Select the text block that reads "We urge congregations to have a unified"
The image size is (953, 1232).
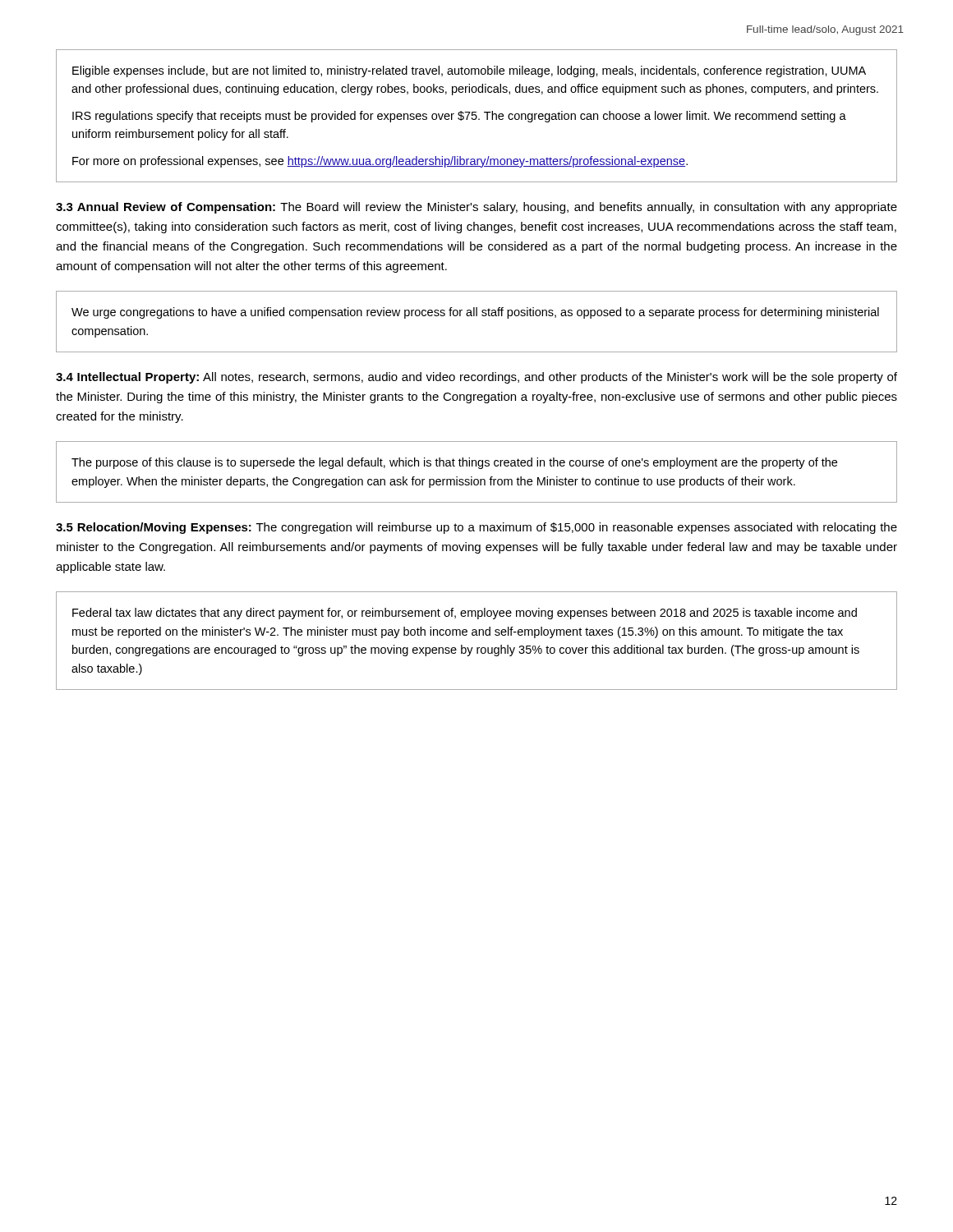pyautogui.click(x=476, y=322)
